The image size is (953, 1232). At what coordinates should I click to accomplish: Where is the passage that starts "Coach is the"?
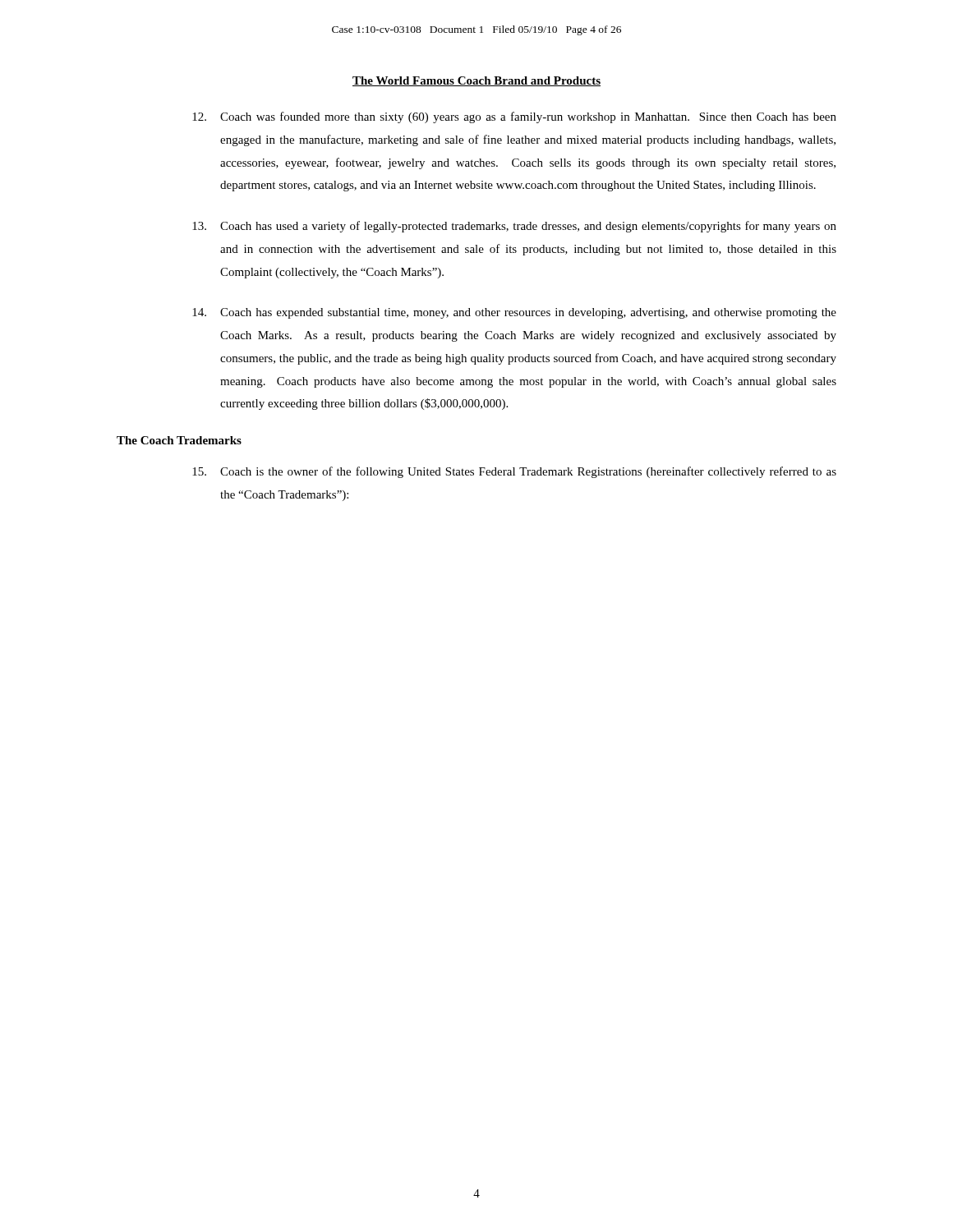pos(476,484)
